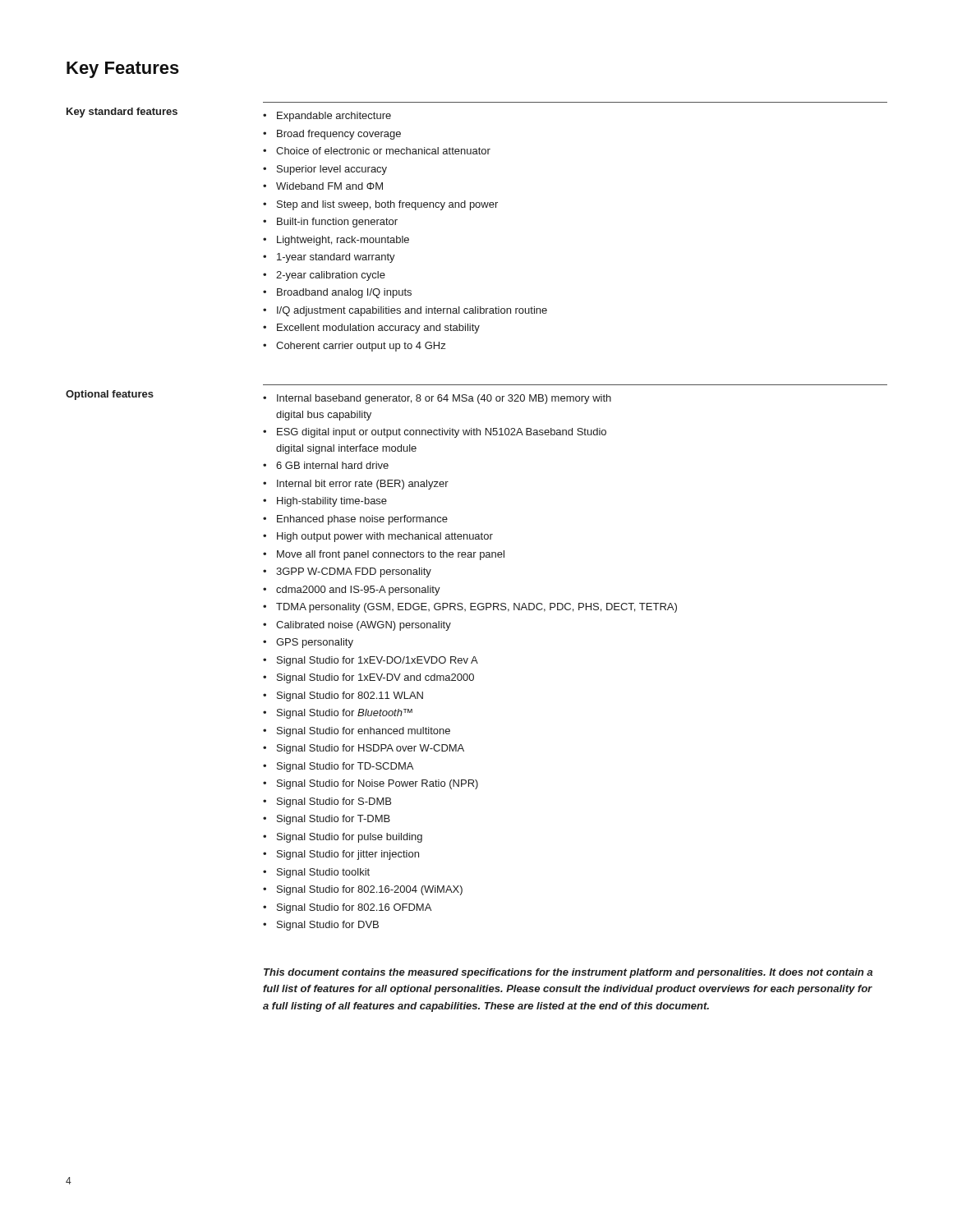This screenshot has height=1232, width=953.
Task: Navigate to the block starting "Key Features"
Action: [x=123, y=68]
